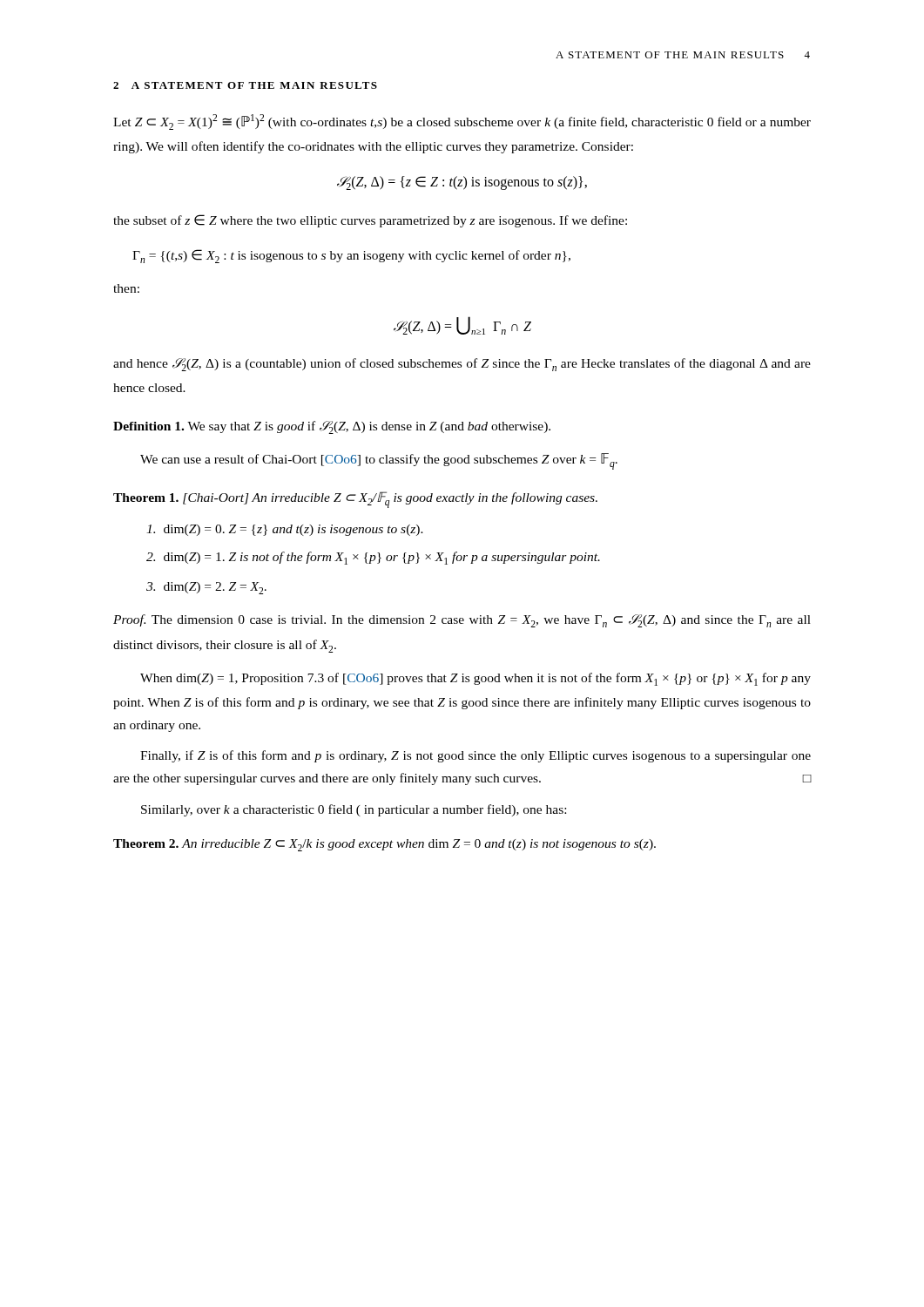This screenshot has width=924, height=1307.
Task: Locate the passage starting "Theorem 1. [Chai-Oort] An irreducible Z"
Action: point(356,499)
